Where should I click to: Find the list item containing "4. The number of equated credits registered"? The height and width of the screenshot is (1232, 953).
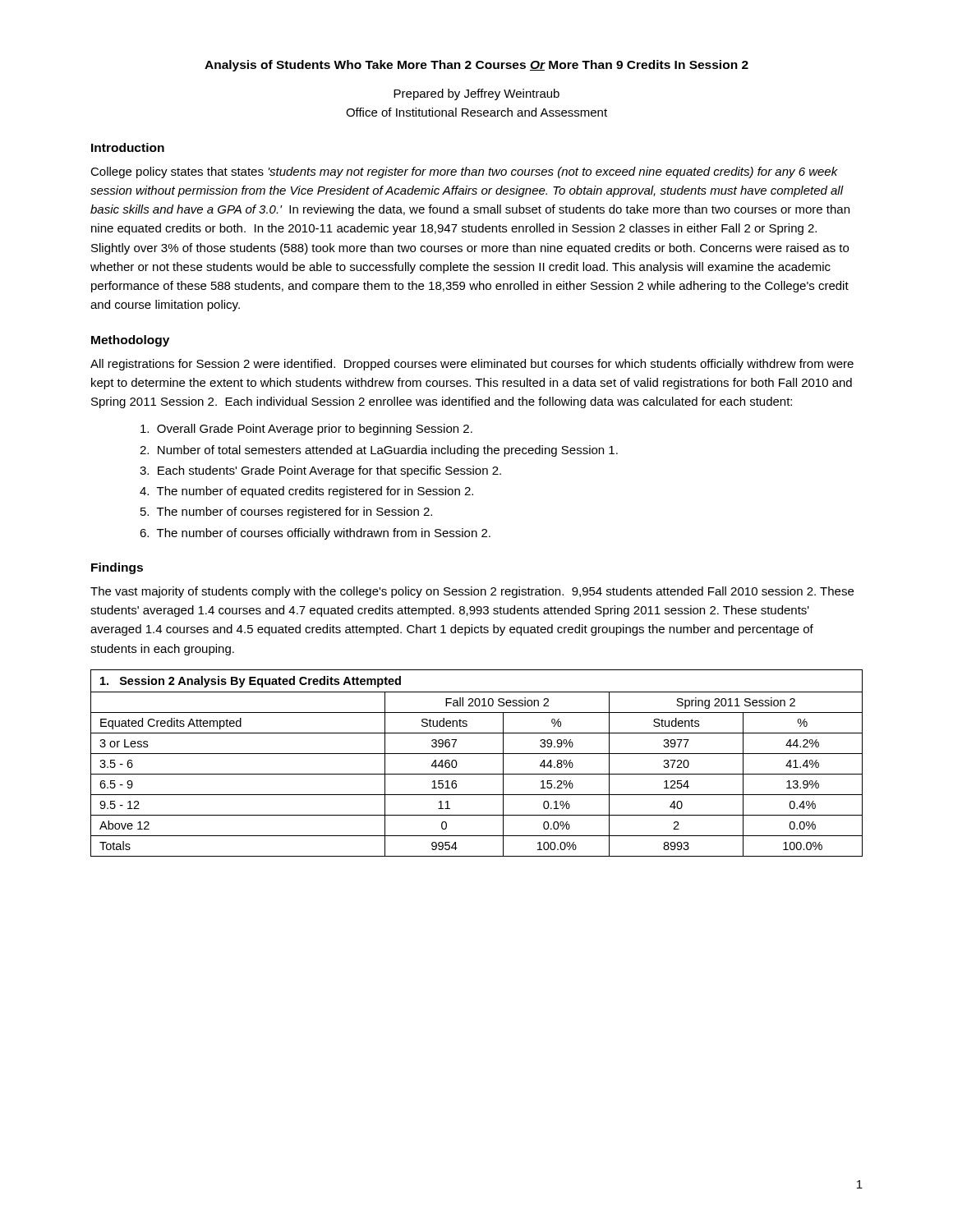point(307,491)
